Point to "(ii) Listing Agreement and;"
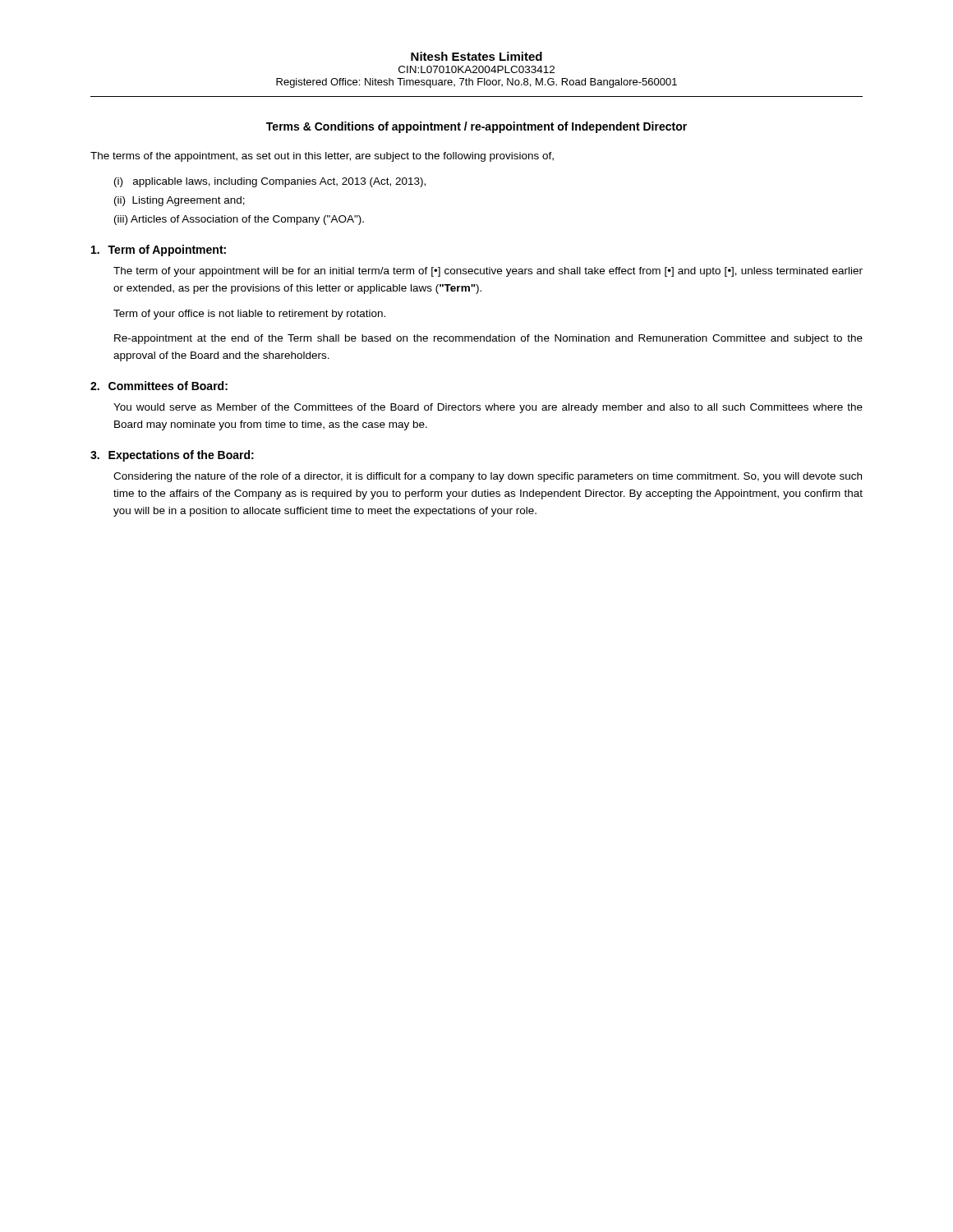The width and height of the screenshot is (953, 1232). pyautogui.click(x=179, y=200)
